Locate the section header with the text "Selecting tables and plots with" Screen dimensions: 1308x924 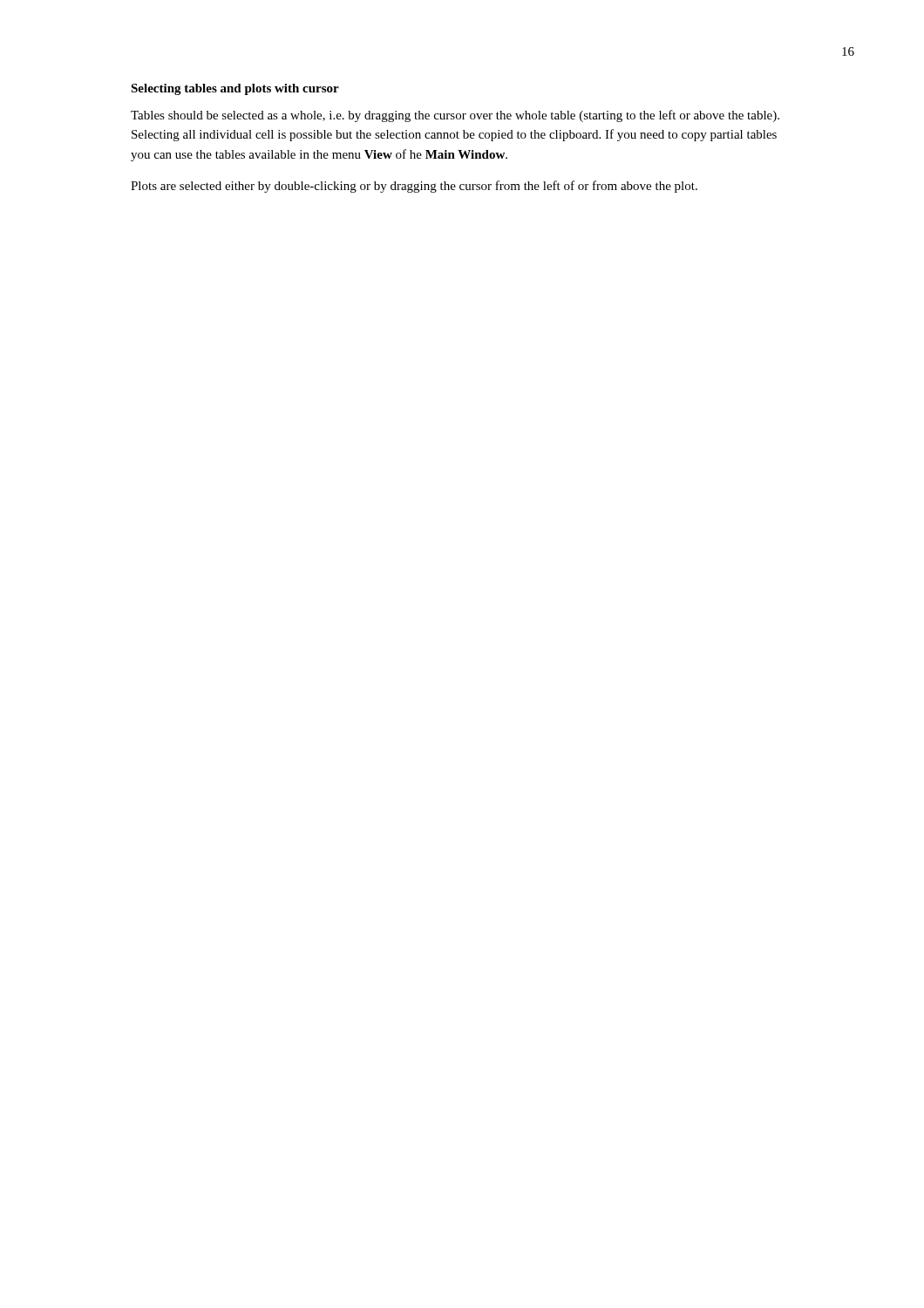tap(235, 88)
